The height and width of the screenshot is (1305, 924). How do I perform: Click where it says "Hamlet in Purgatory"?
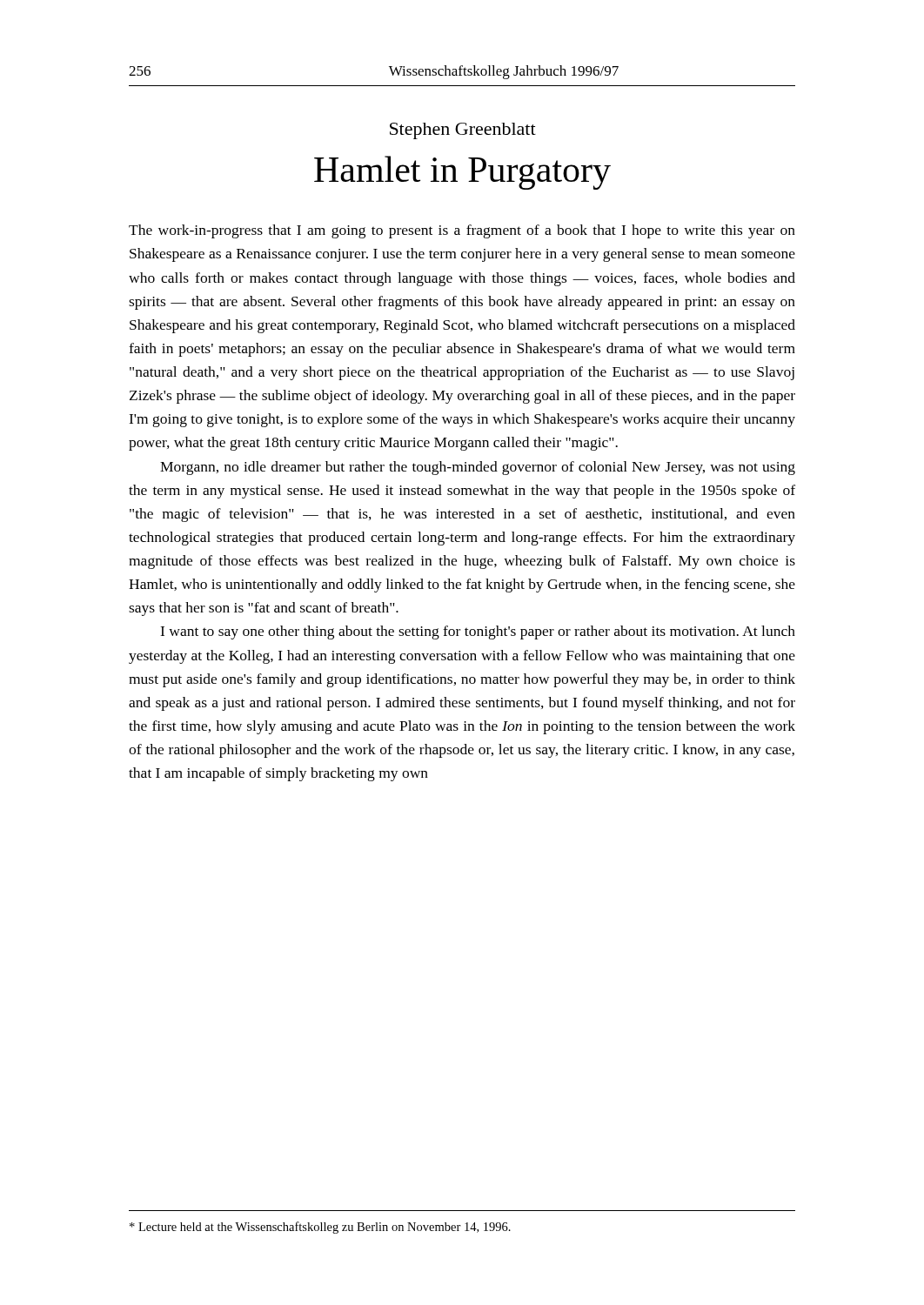pyautogui.click(x=462, y=170)
